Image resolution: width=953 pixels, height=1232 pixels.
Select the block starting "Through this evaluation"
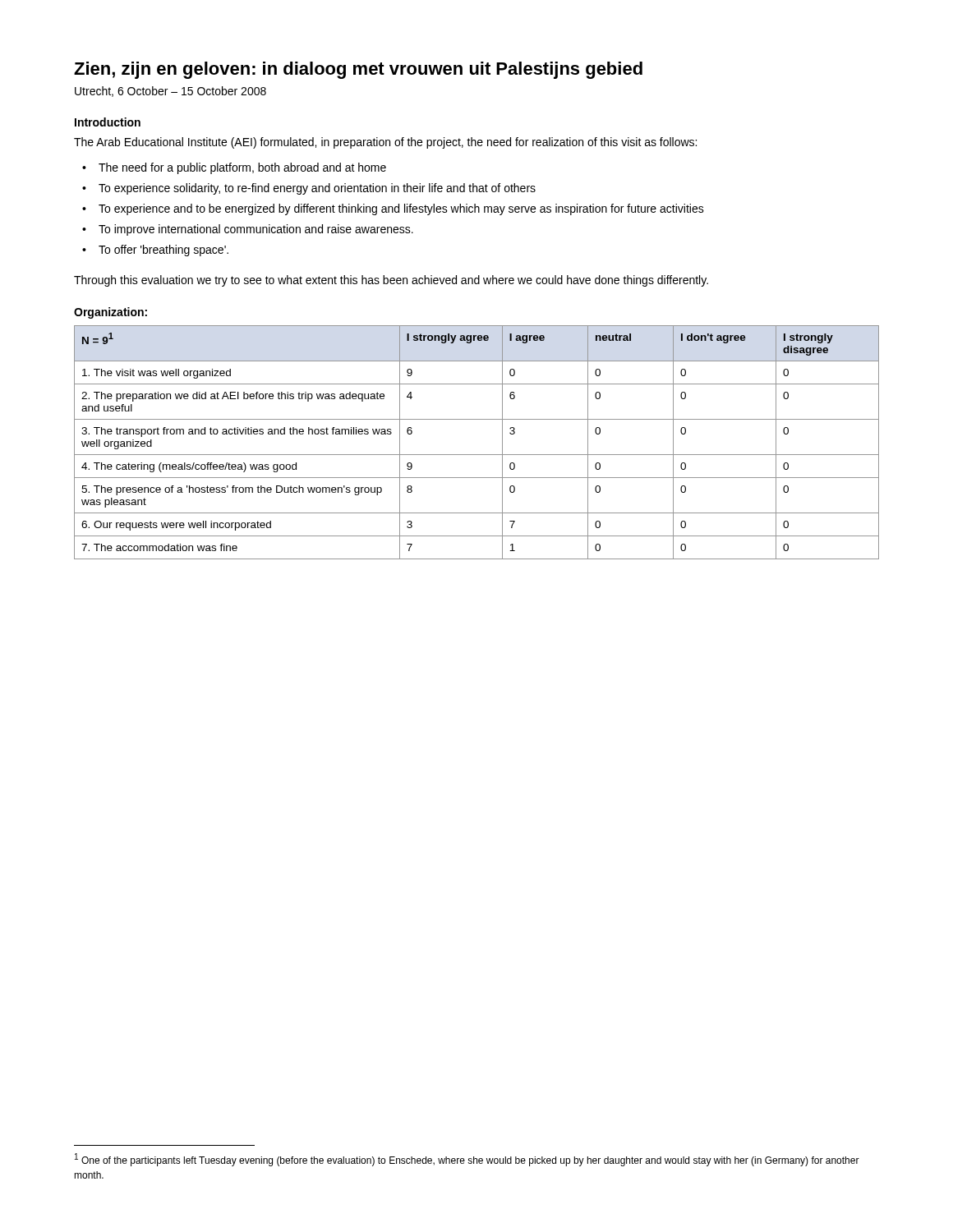[476, 280]
